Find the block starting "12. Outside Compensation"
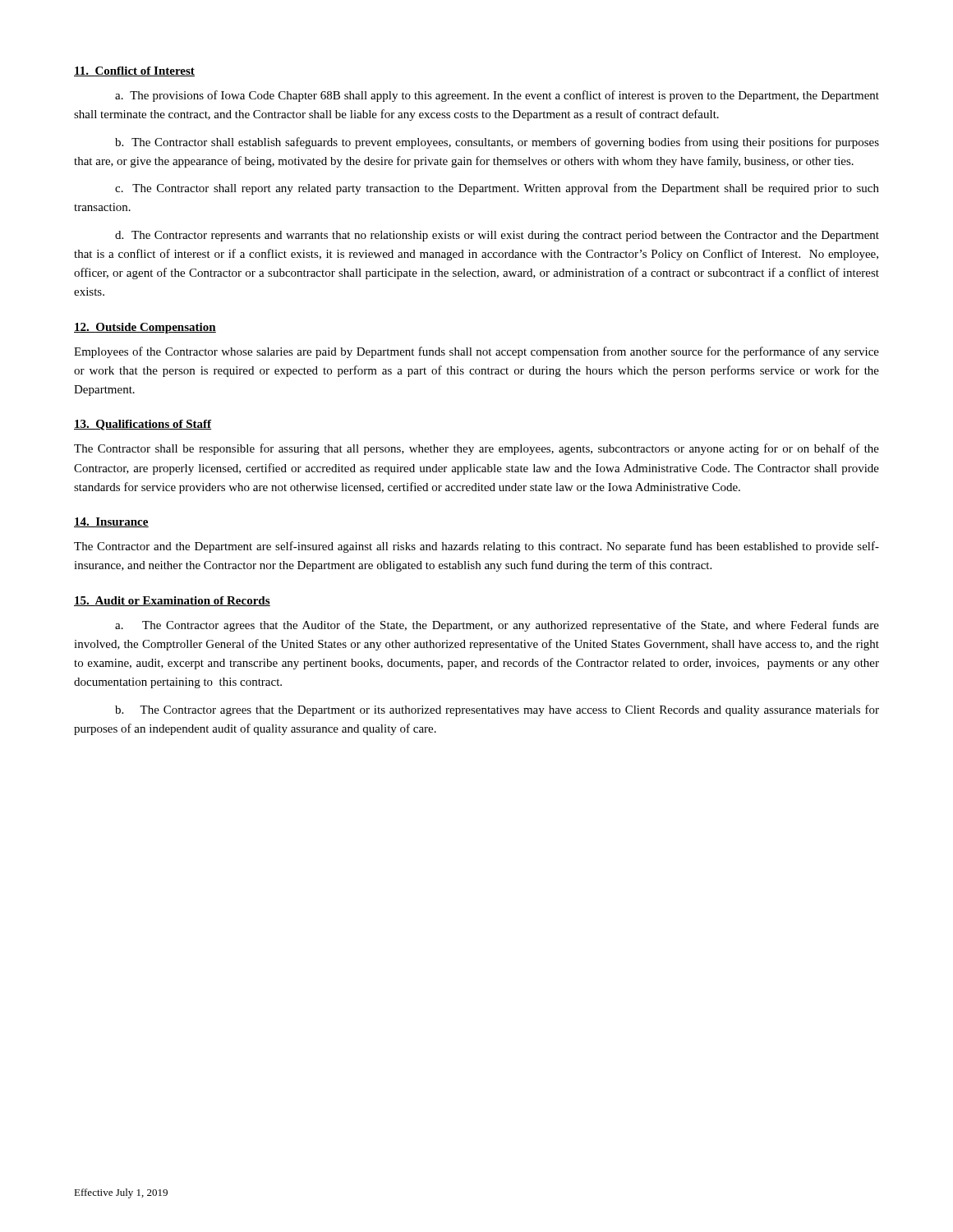Image resolution: width=953 pixels, height=1232 pixels. pos(145,326)
